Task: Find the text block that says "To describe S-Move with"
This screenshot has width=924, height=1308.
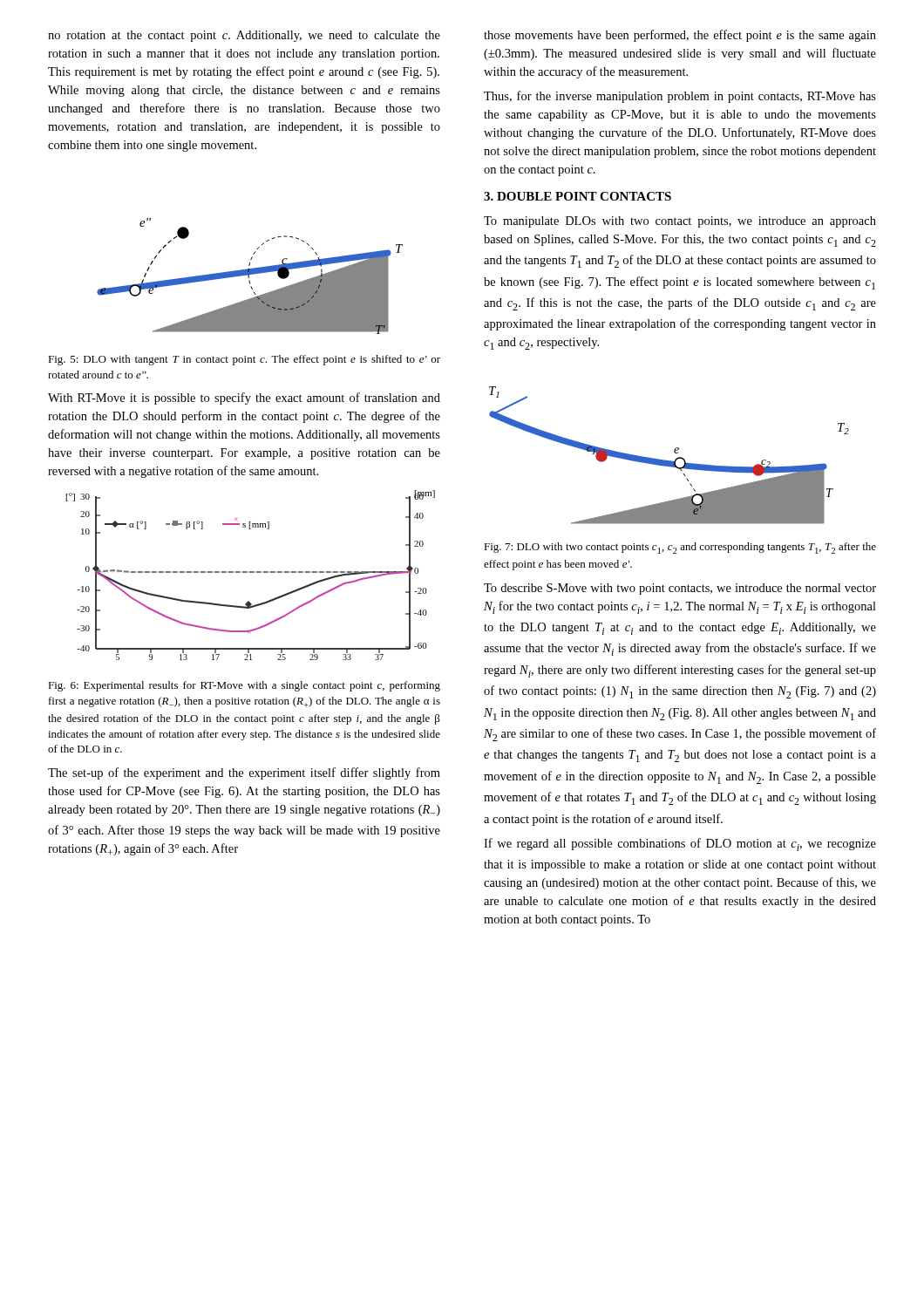Action: click(x=680, y=754)
